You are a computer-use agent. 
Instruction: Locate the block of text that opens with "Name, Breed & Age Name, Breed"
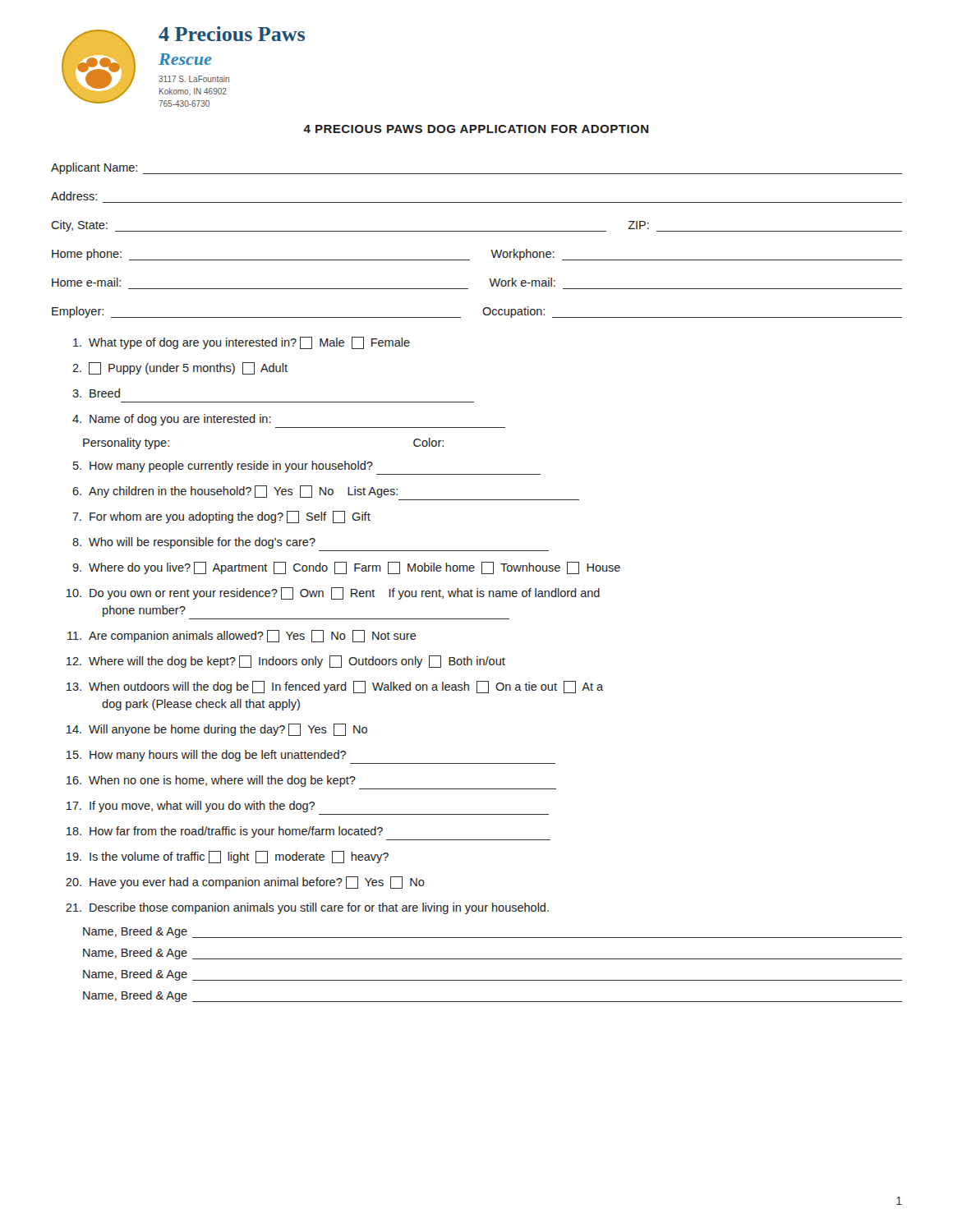[x=492, y=964]
